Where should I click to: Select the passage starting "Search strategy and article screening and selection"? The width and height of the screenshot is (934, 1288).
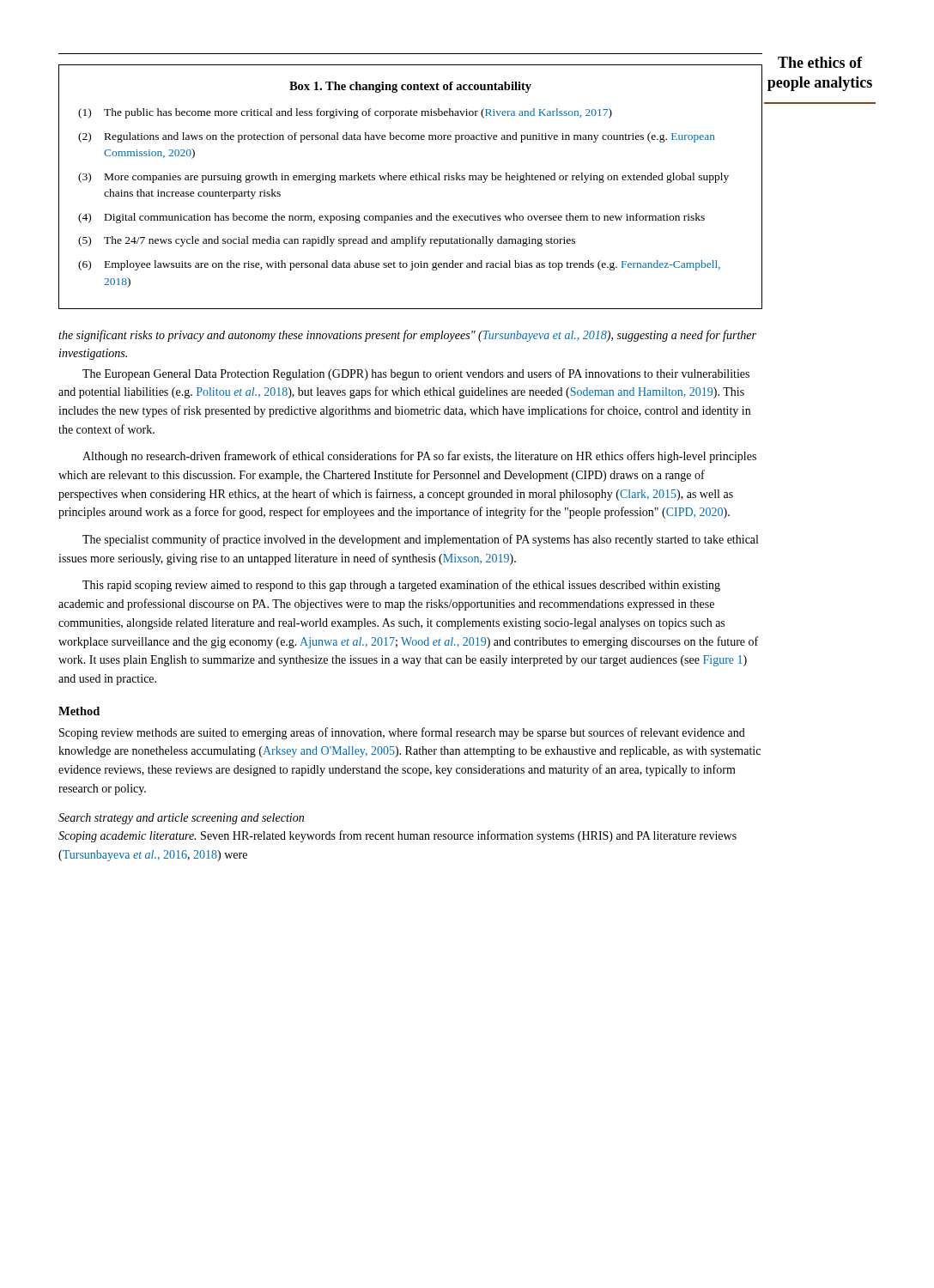pyautogui.click(x=181, y=818)
